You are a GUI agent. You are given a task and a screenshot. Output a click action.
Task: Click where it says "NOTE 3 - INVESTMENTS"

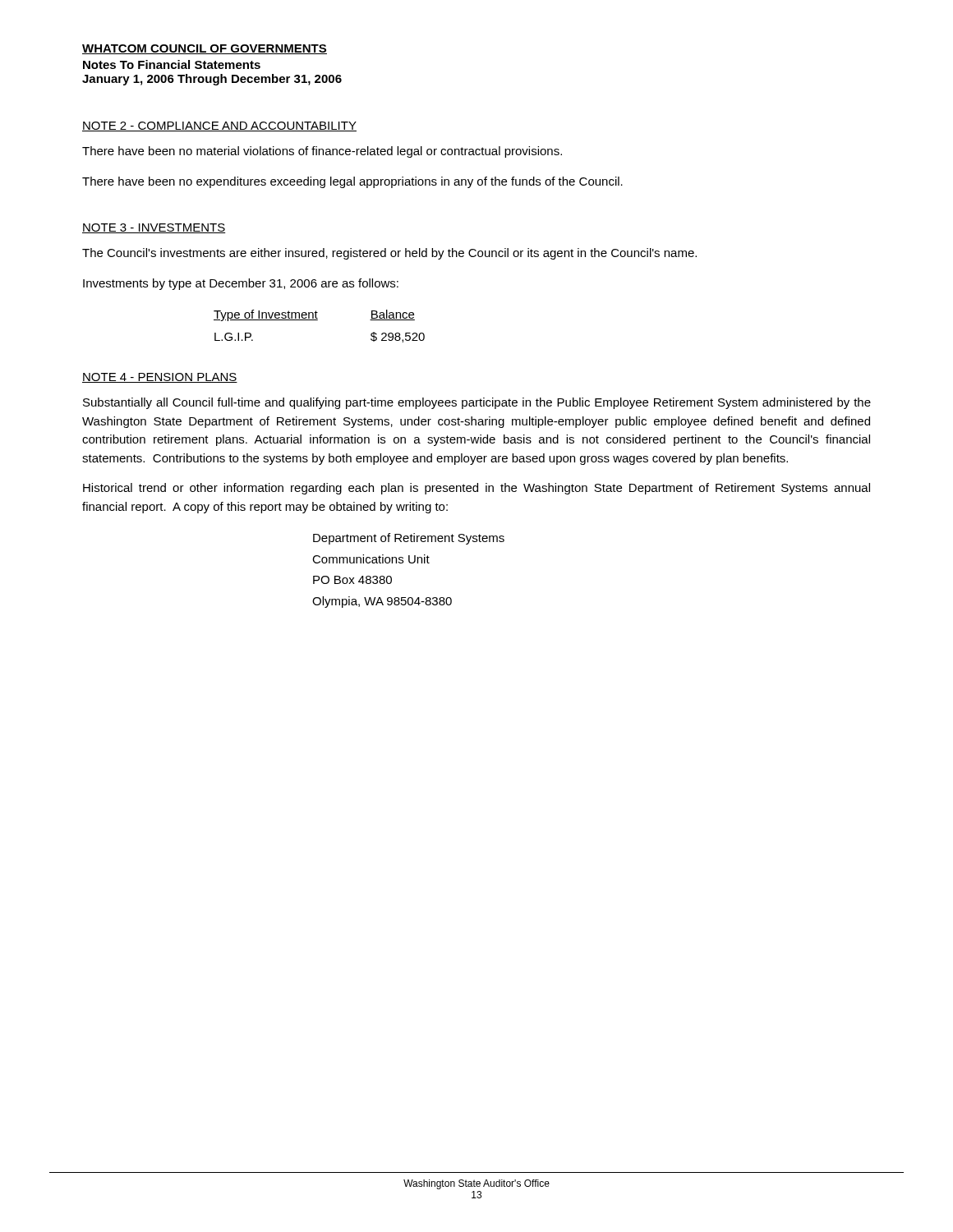(x=154, y=227)
